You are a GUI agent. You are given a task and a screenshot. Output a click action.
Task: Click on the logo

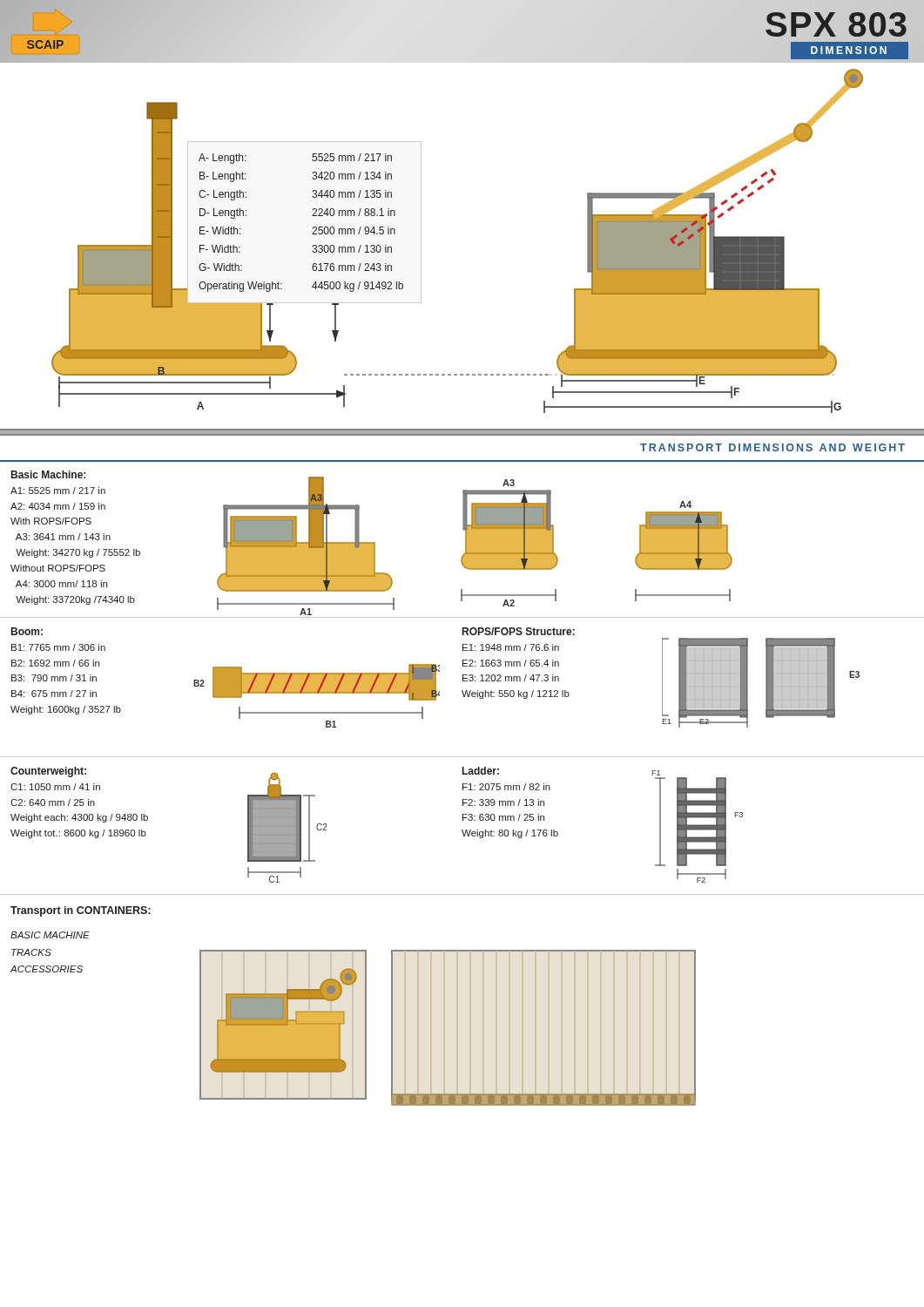(x=45, y=30)
